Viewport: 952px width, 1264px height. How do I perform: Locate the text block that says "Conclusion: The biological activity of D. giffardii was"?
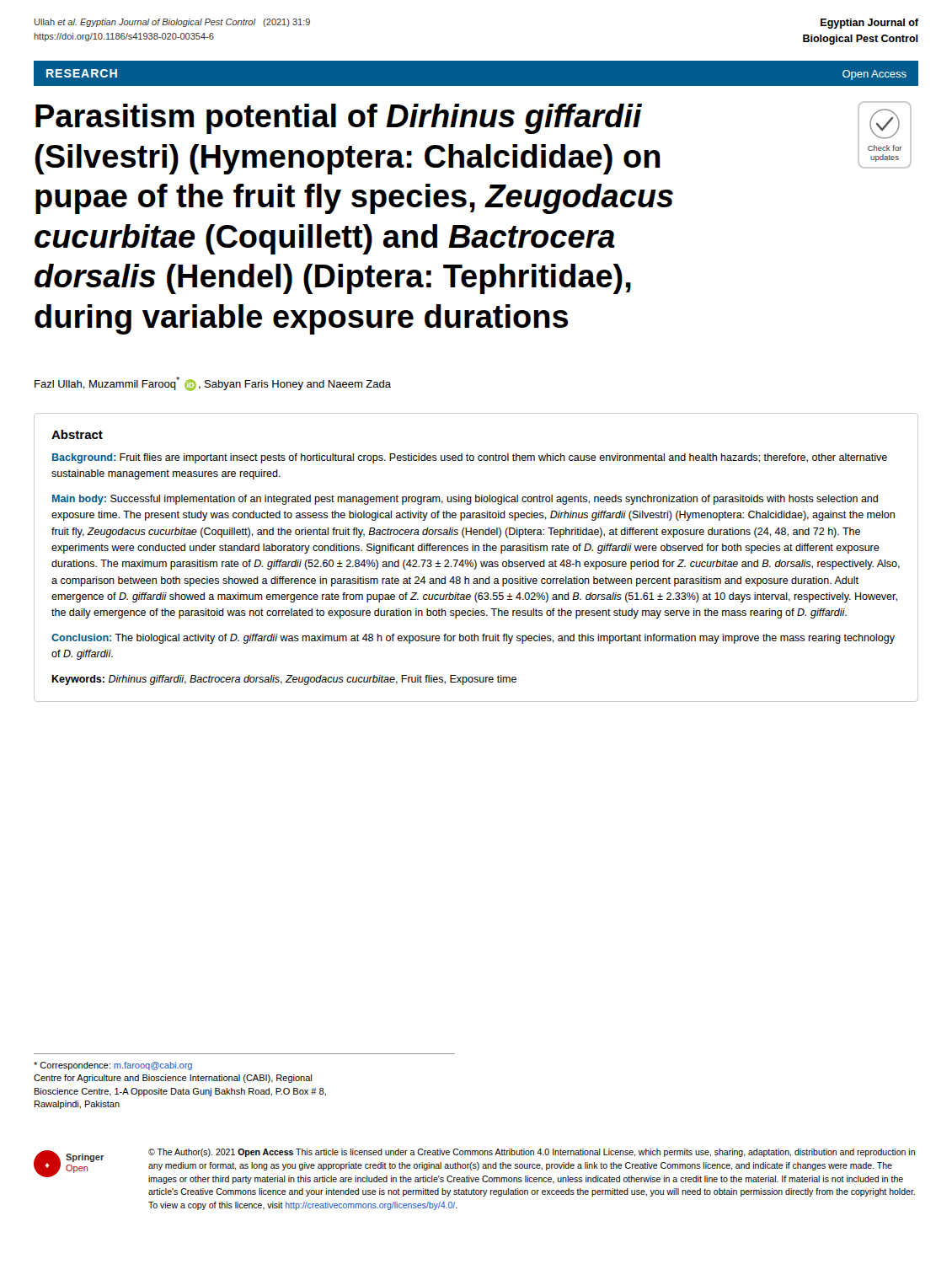pos(473,646)
